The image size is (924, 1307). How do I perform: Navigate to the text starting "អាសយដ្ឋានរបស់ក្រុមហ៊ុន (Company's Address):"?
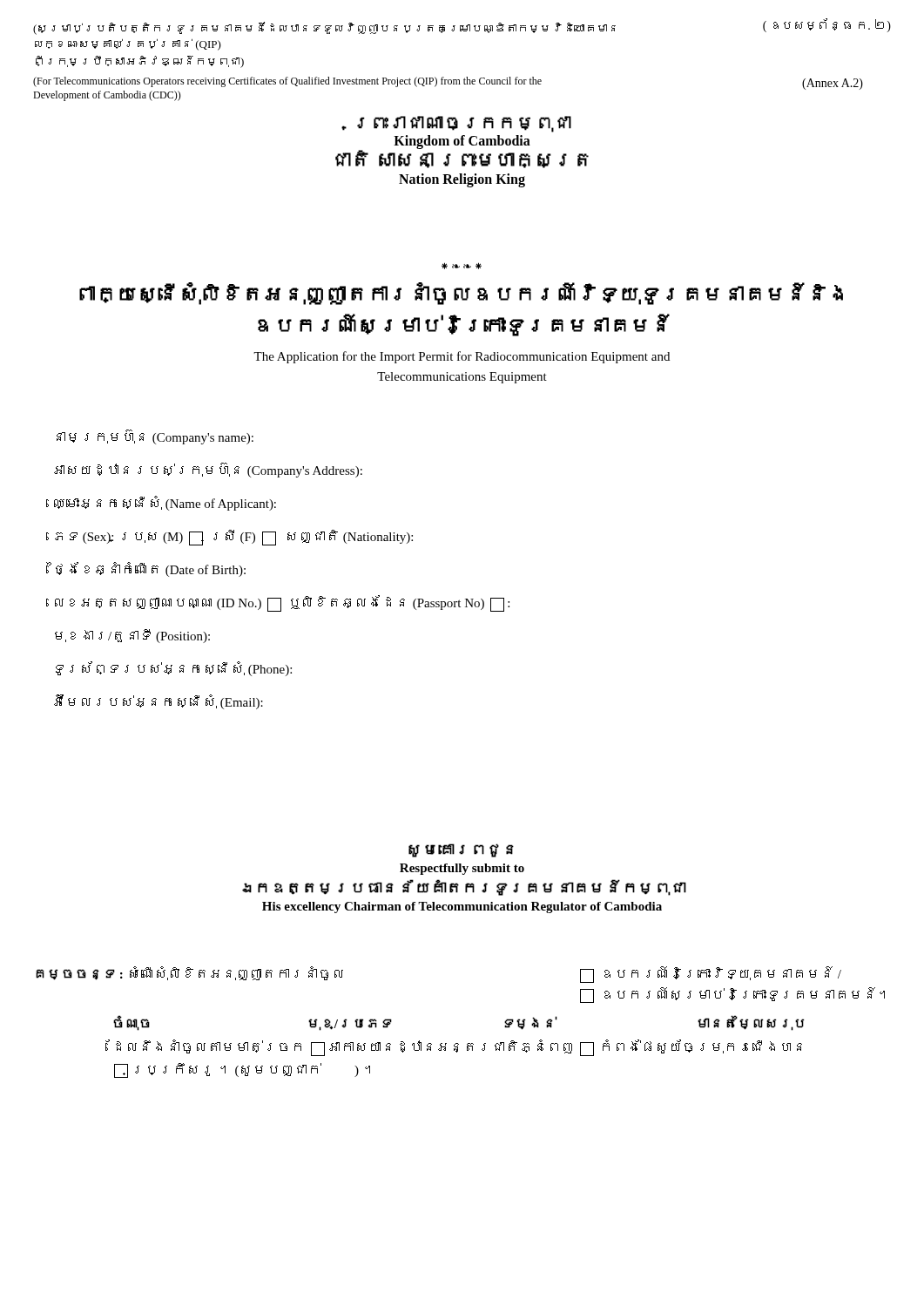coord(208,471)
